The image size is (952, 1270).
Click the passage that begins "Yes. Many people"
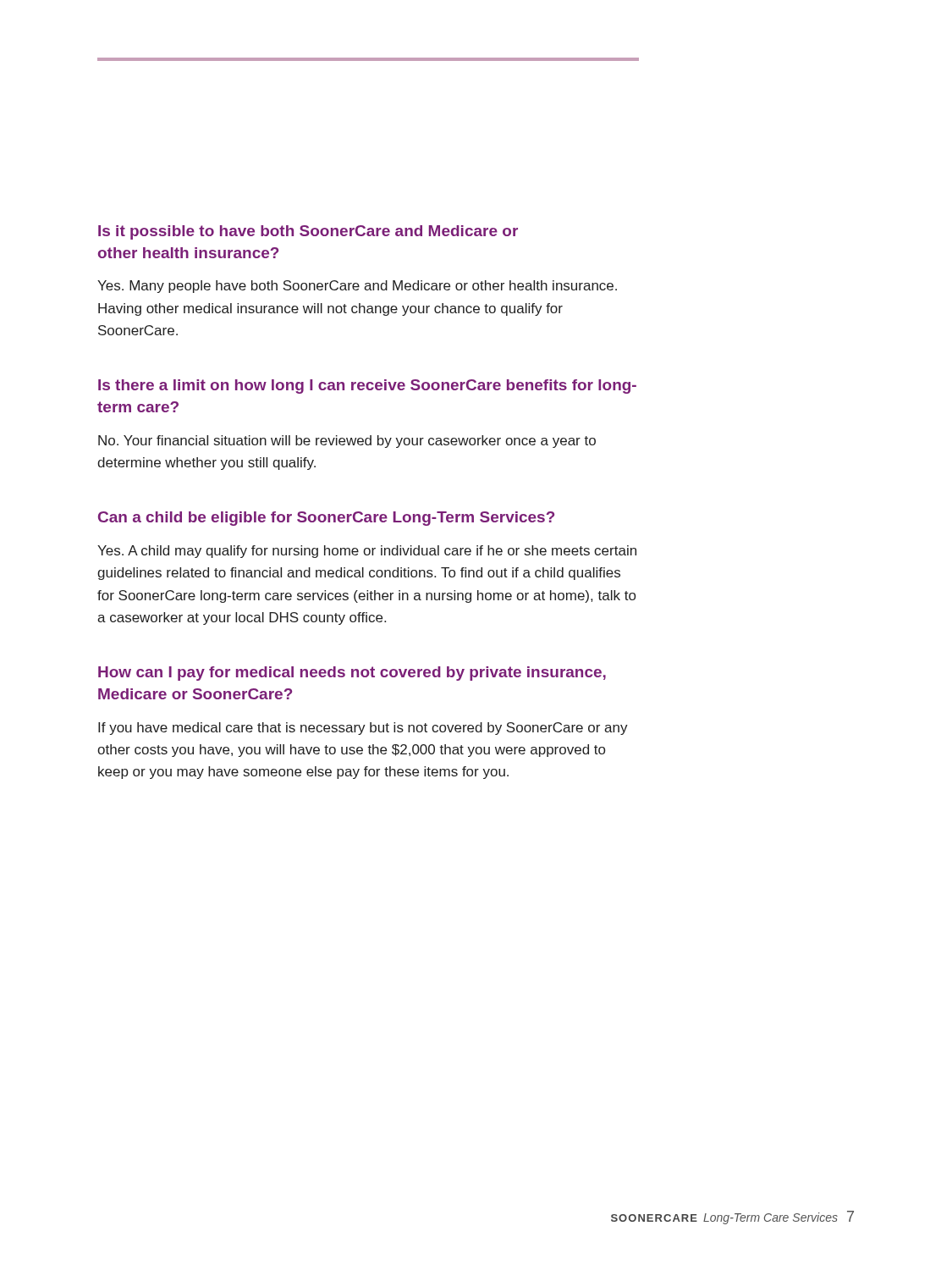pos(358,308)
